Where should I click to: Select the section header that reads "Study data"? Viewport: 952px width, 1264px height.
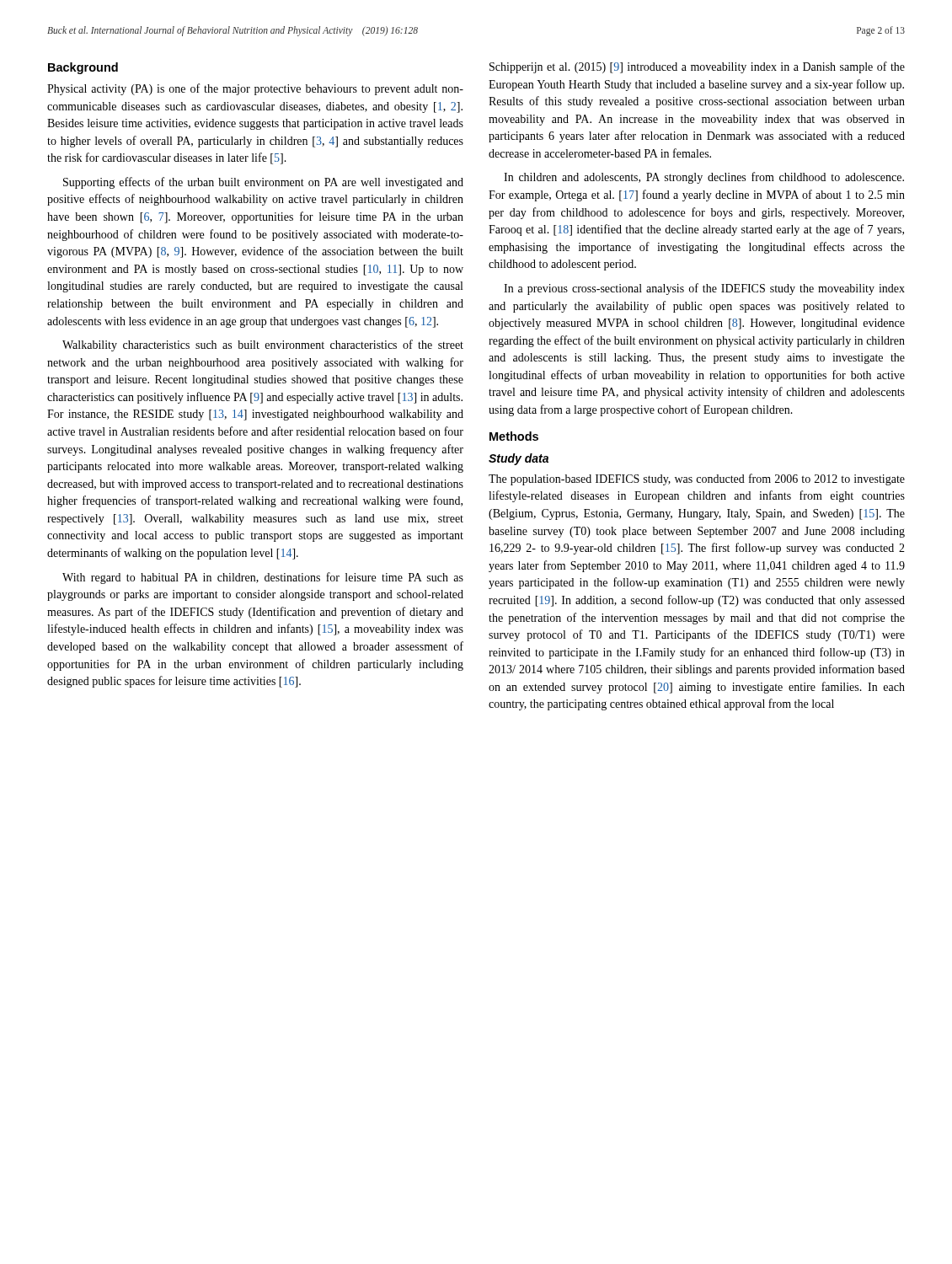coord(519,458)
